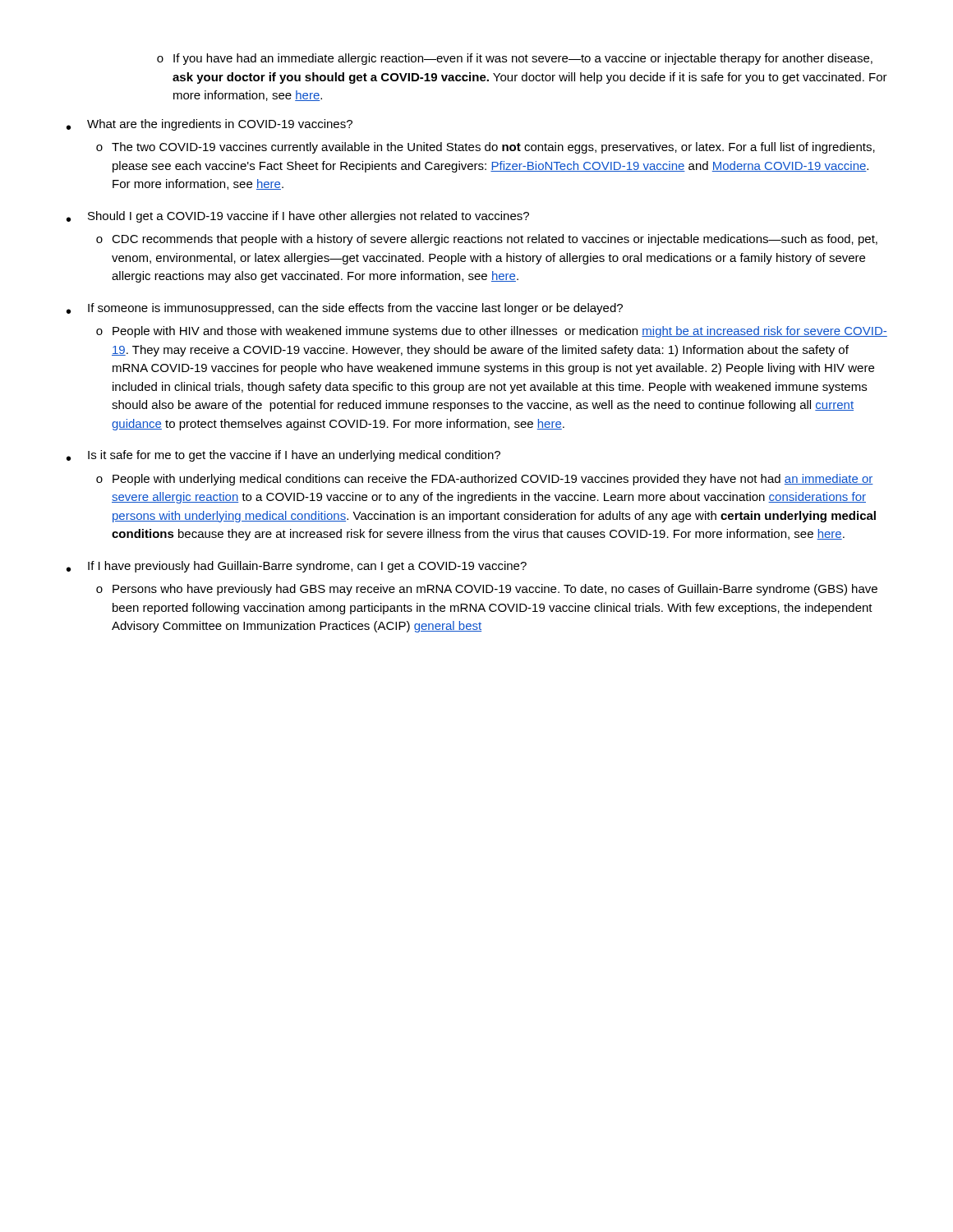Click on the list item containing "• Is it"

476,497
